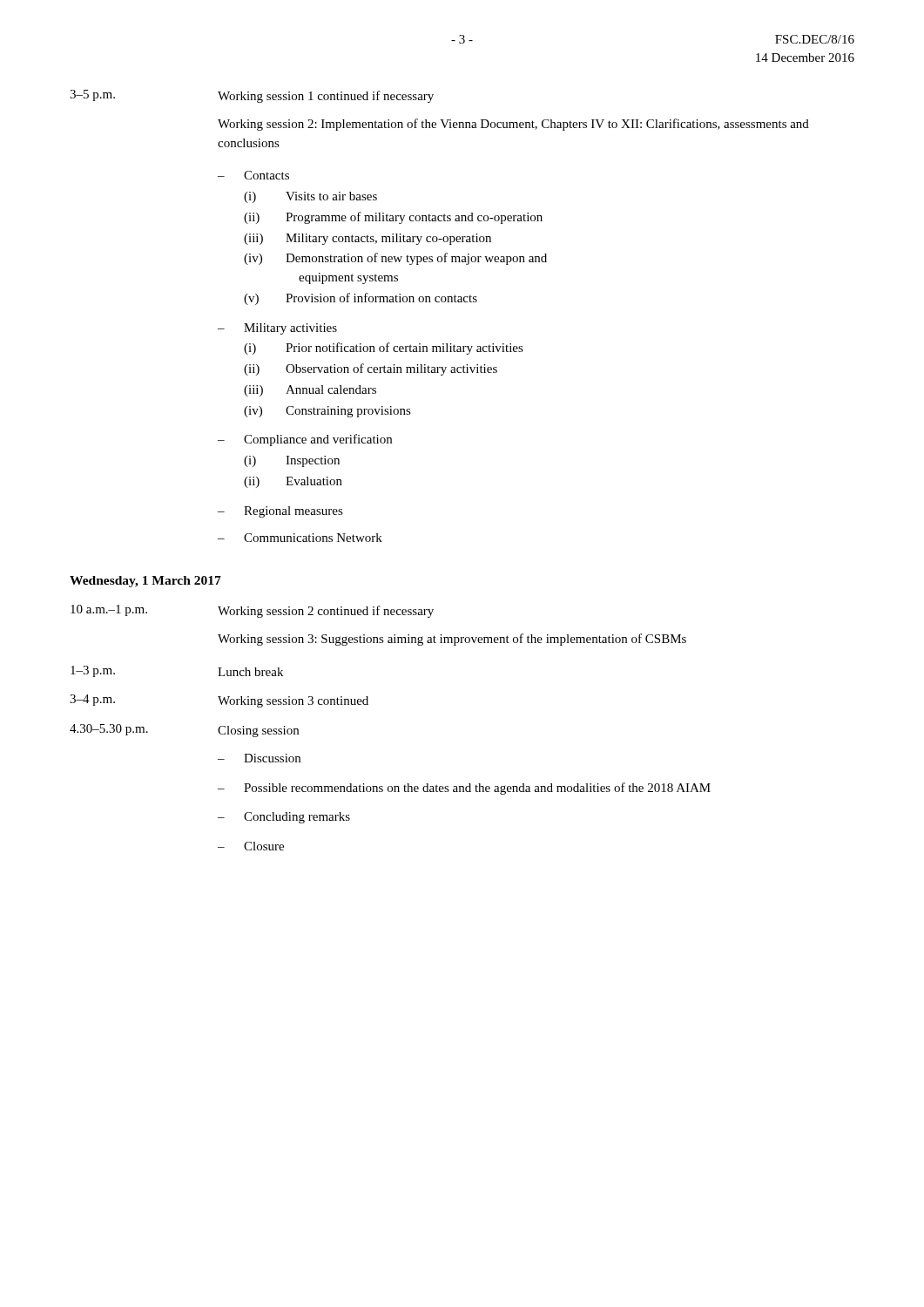Viewport: 924px width, 1307px height.
Task: Locate the list item with the text "4.30–5.30 p.m. Closing session"
Action: (114, 731)
